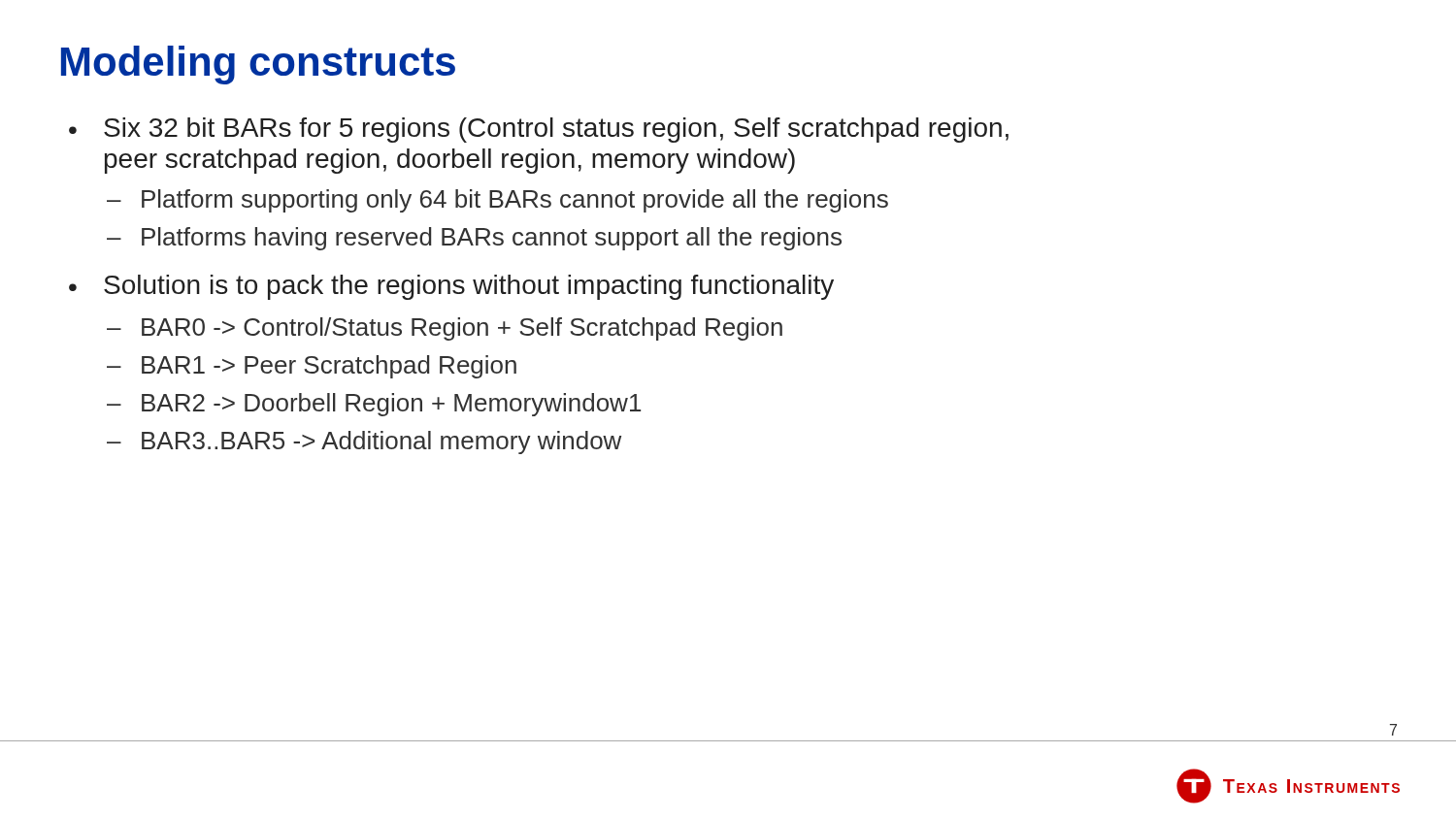Click on the region starting "– Platform supporting only 64 bit"
The height and width of the screenshot is (819, 1456).
point(498,199)
